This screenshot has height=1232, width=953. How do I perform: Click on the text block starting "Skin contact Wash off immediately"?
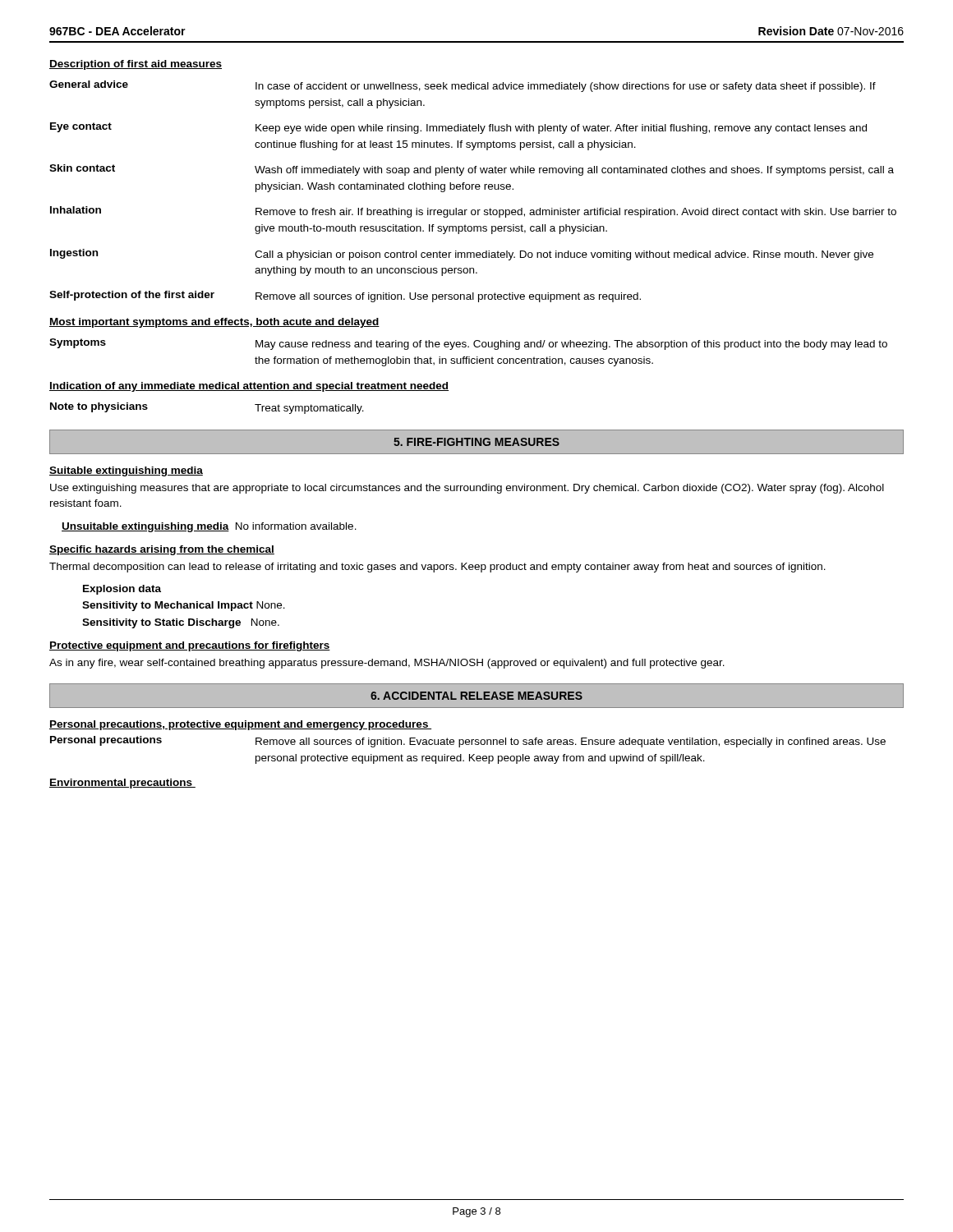coord(476,178)
